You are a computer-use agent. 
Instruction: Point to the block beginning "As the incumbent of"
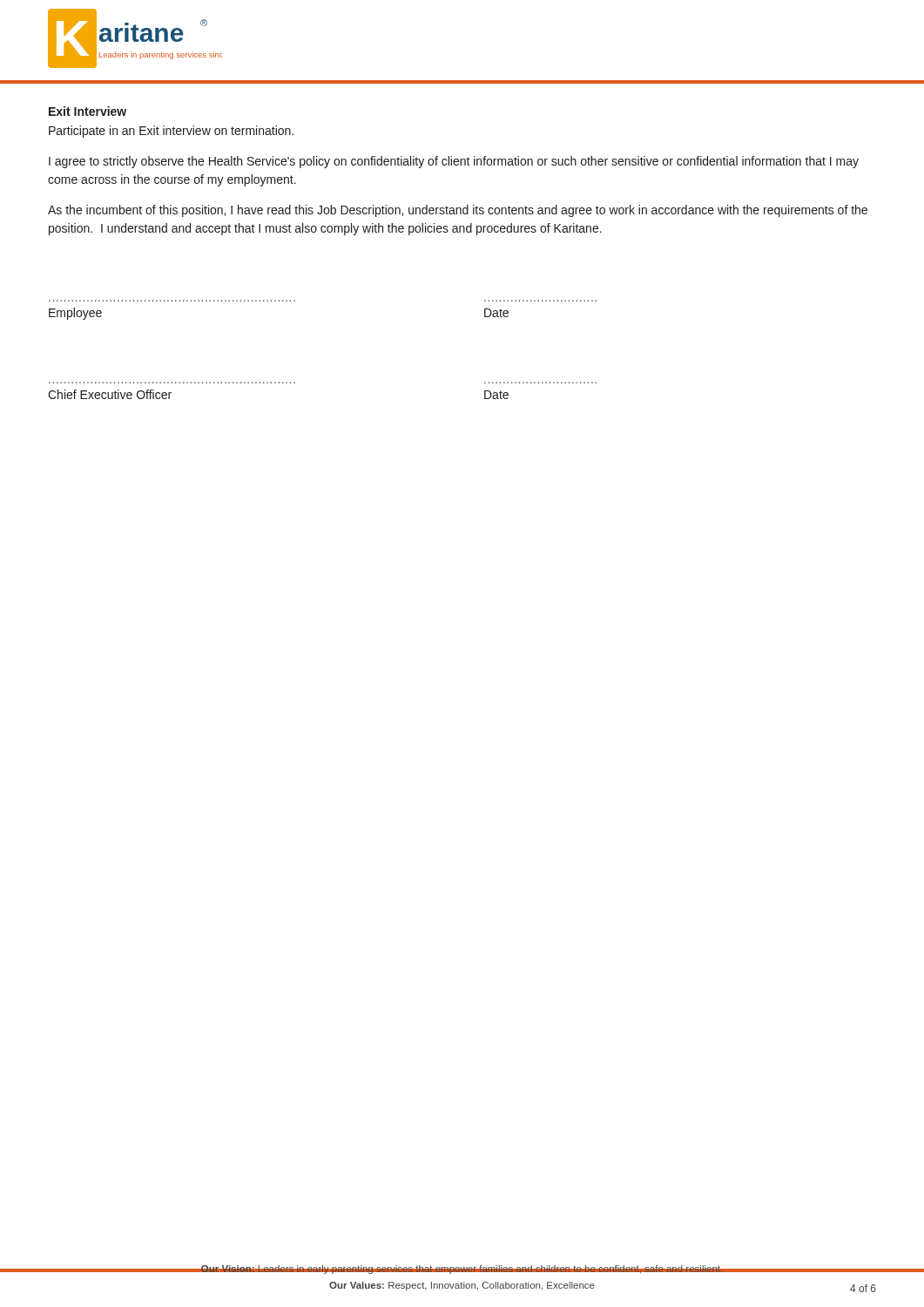pos(458,219)
